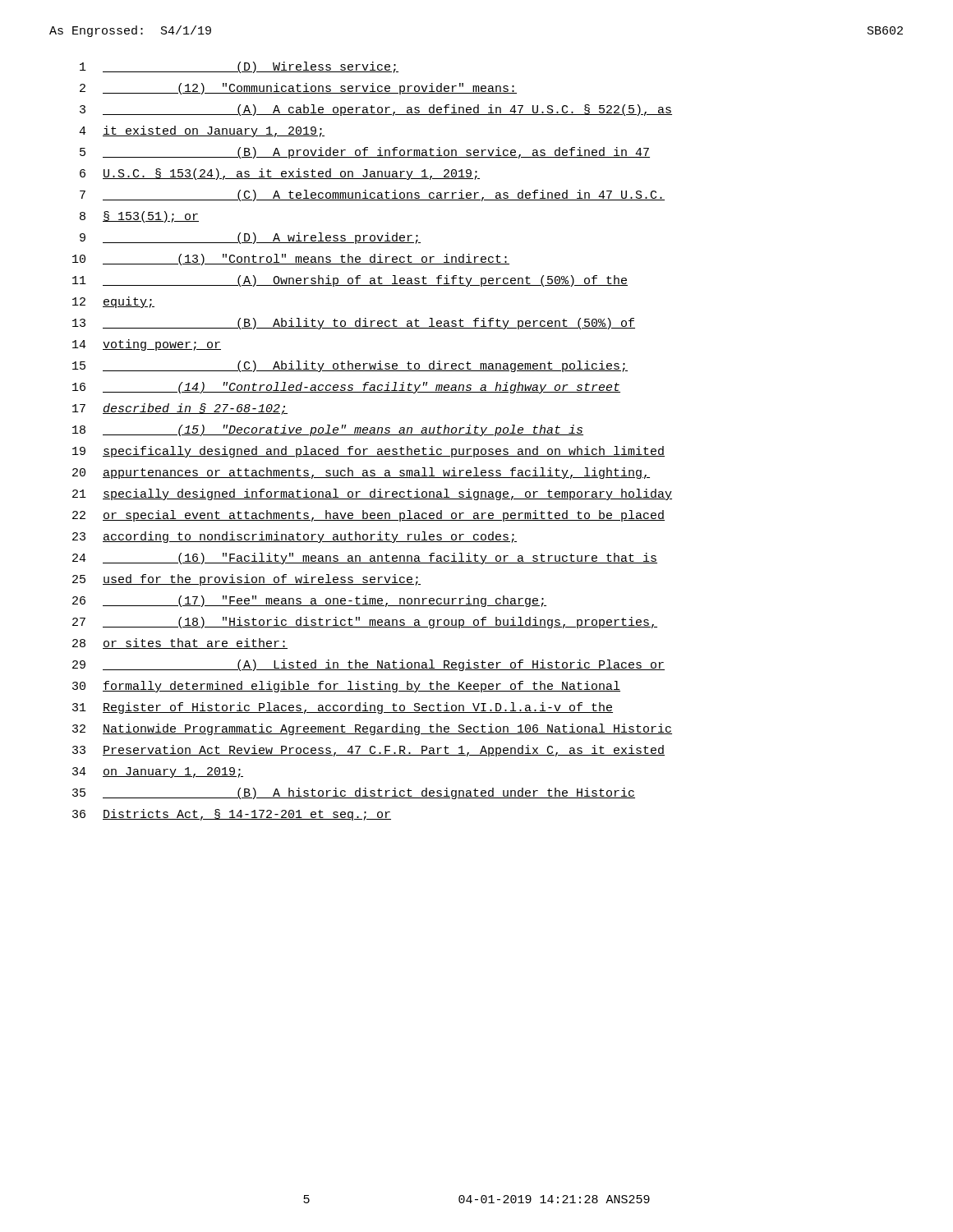This screenshot has height=1232, width=953.
Task: Where is the passage that starts "5 (B) A provider of"?
Action: 476,154
